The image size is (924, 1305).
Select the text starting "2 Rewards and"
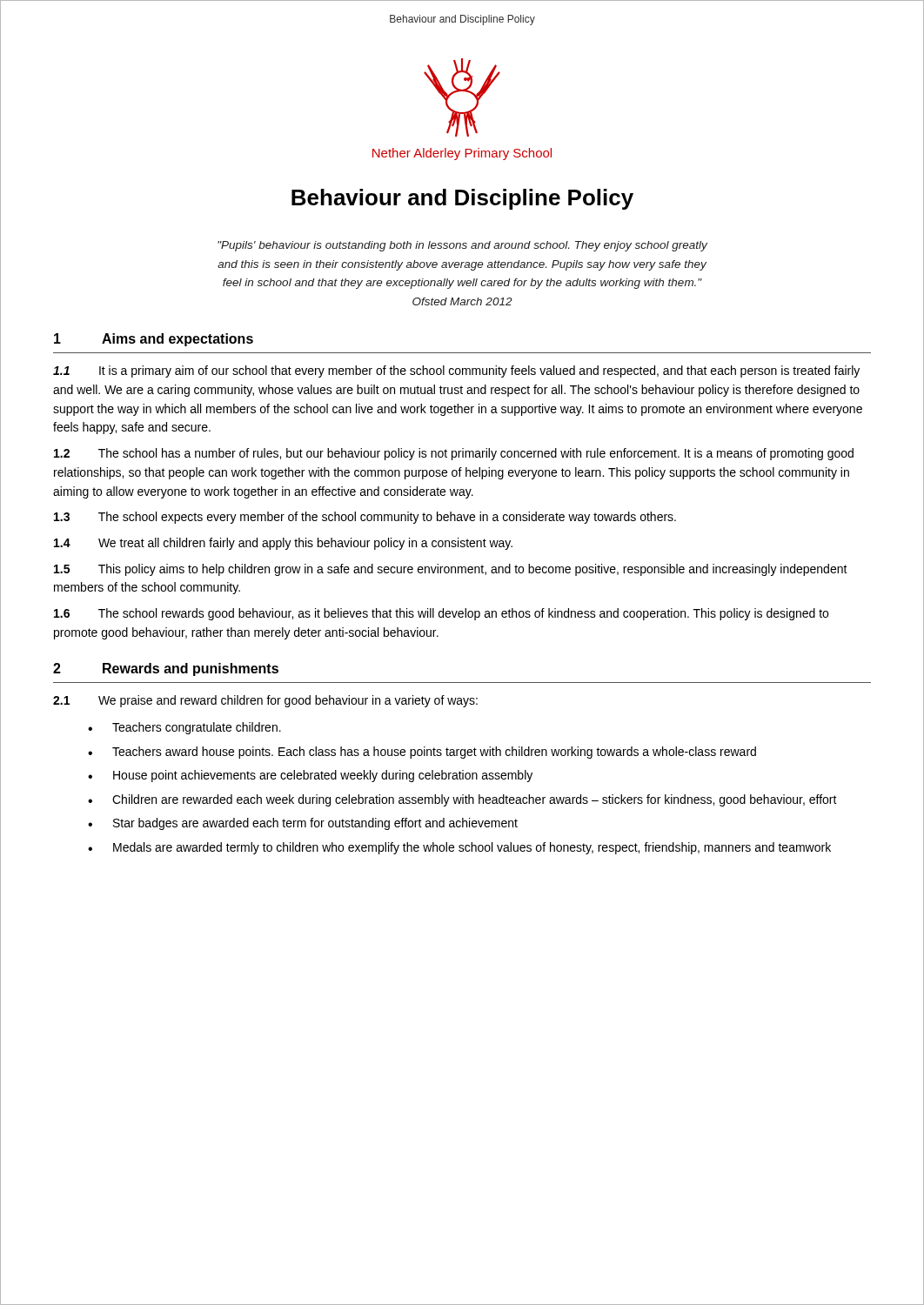coord(166,669)
